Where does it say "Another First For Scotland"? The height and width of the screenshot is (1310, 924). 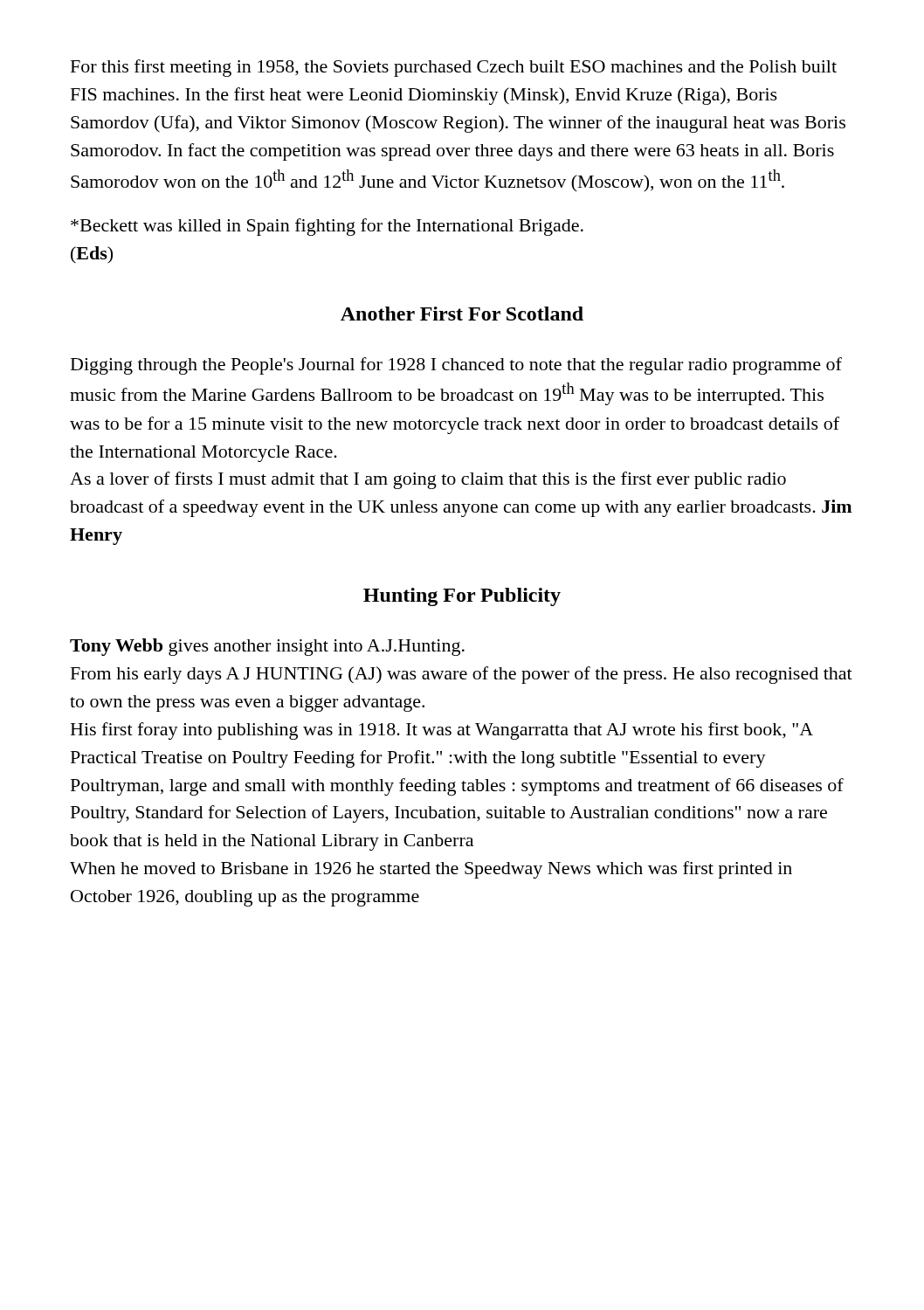tap(462, 313)
